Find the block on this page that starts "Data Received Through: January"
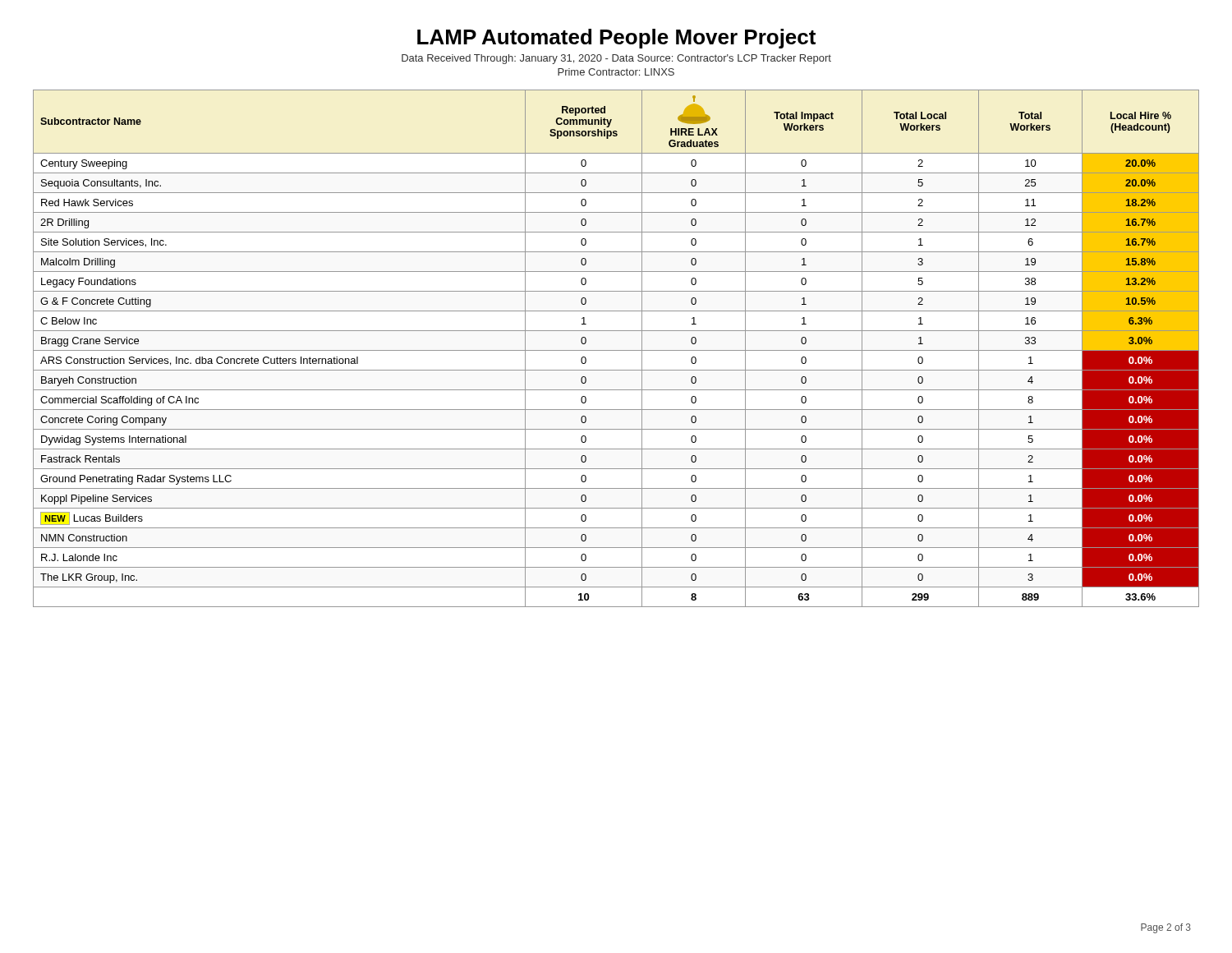Image resolution: width=1232 pixels, height=953 pixels. point(616,58)
